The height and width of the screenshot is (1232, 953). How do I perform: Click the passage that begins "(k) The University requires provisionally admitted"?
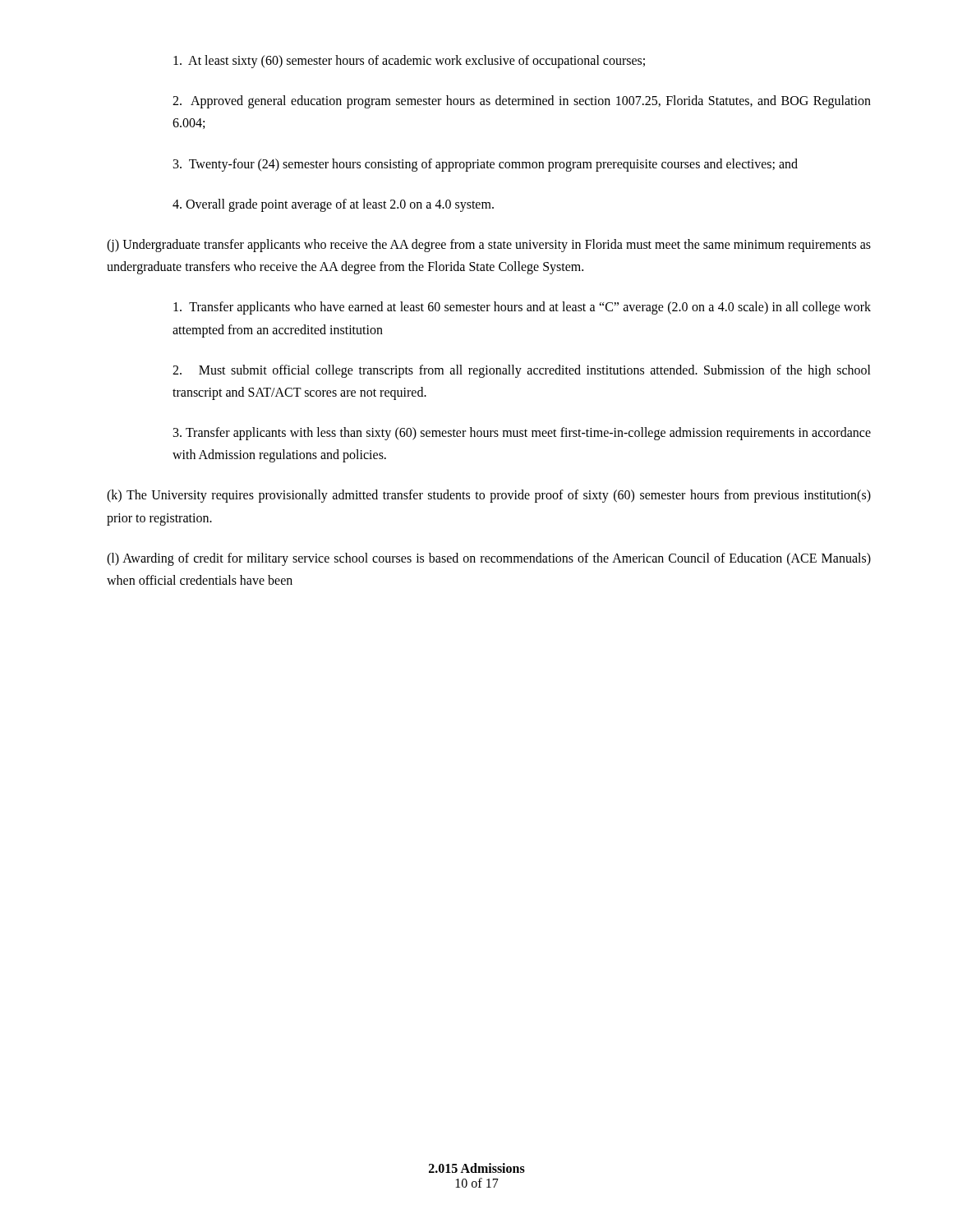(489, 506)
